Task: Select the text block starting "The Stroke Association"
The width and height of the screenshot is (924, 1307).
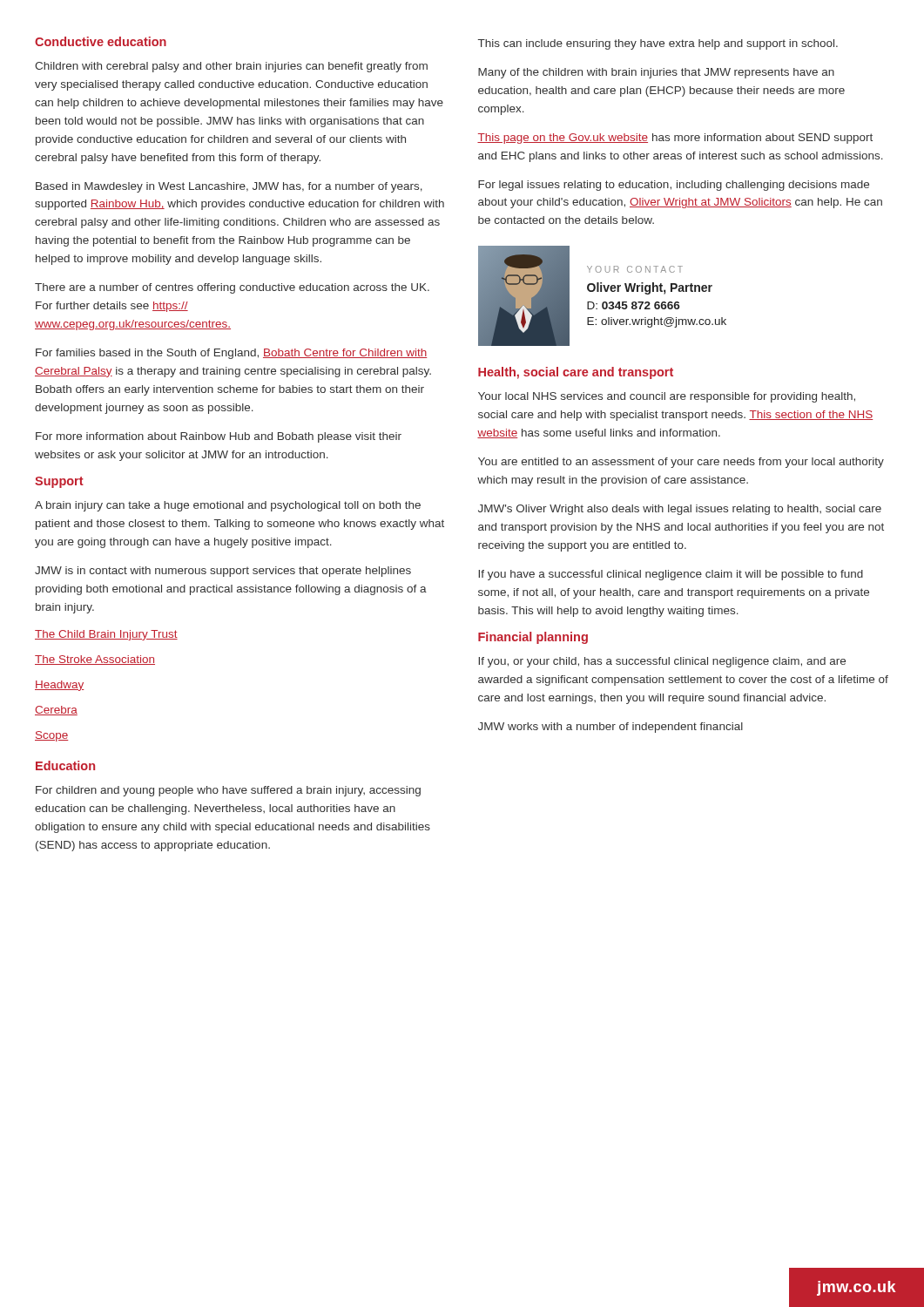Action: point(95,659)
